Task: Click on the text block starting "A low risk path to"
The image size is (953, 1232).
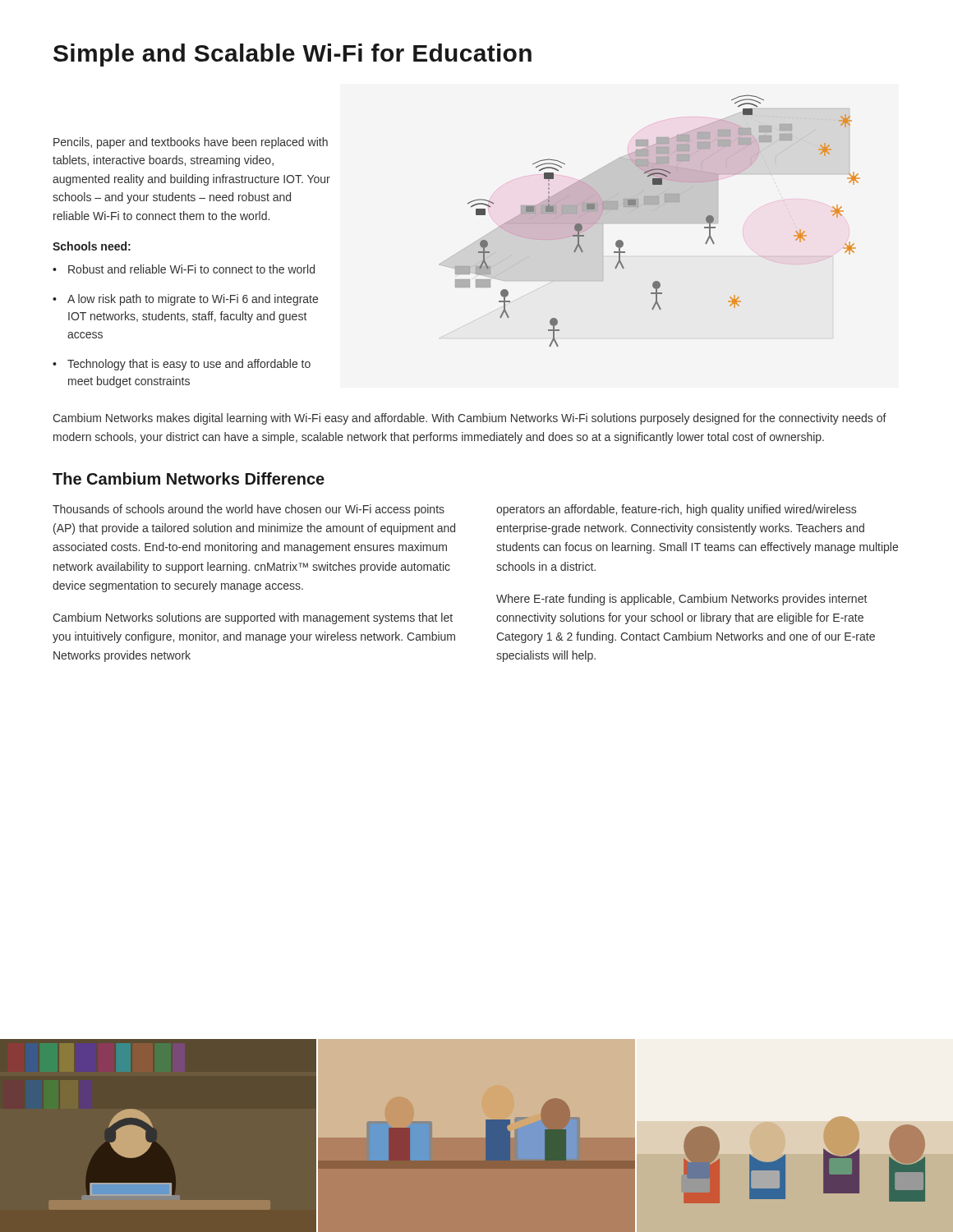Action: tap(193, 317)
